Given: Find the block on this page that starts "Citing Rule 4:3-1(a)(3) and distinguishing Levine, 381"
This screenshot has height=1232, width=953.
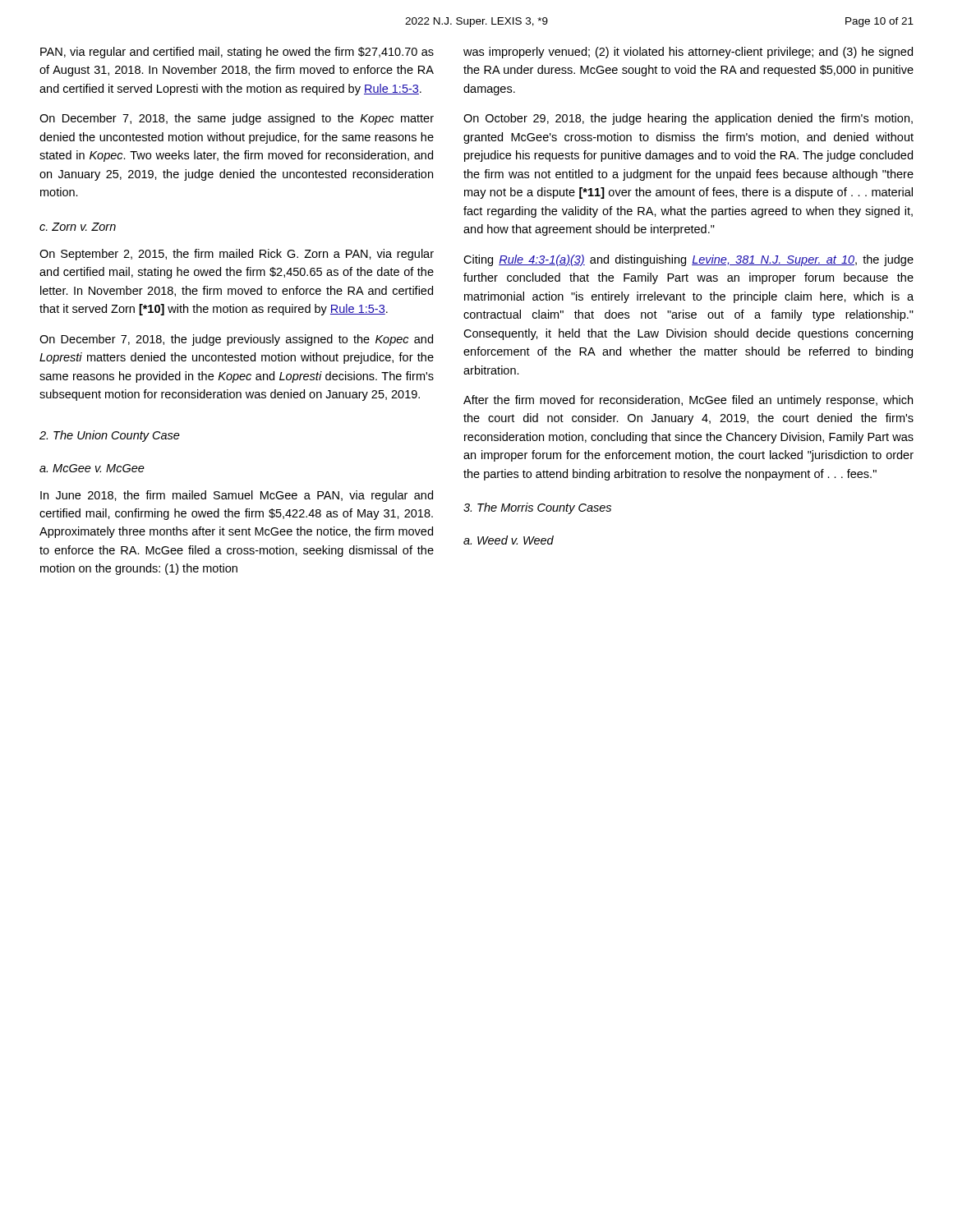Looking at the screenshot, I should pyautogui.click(x=688, y=315).
